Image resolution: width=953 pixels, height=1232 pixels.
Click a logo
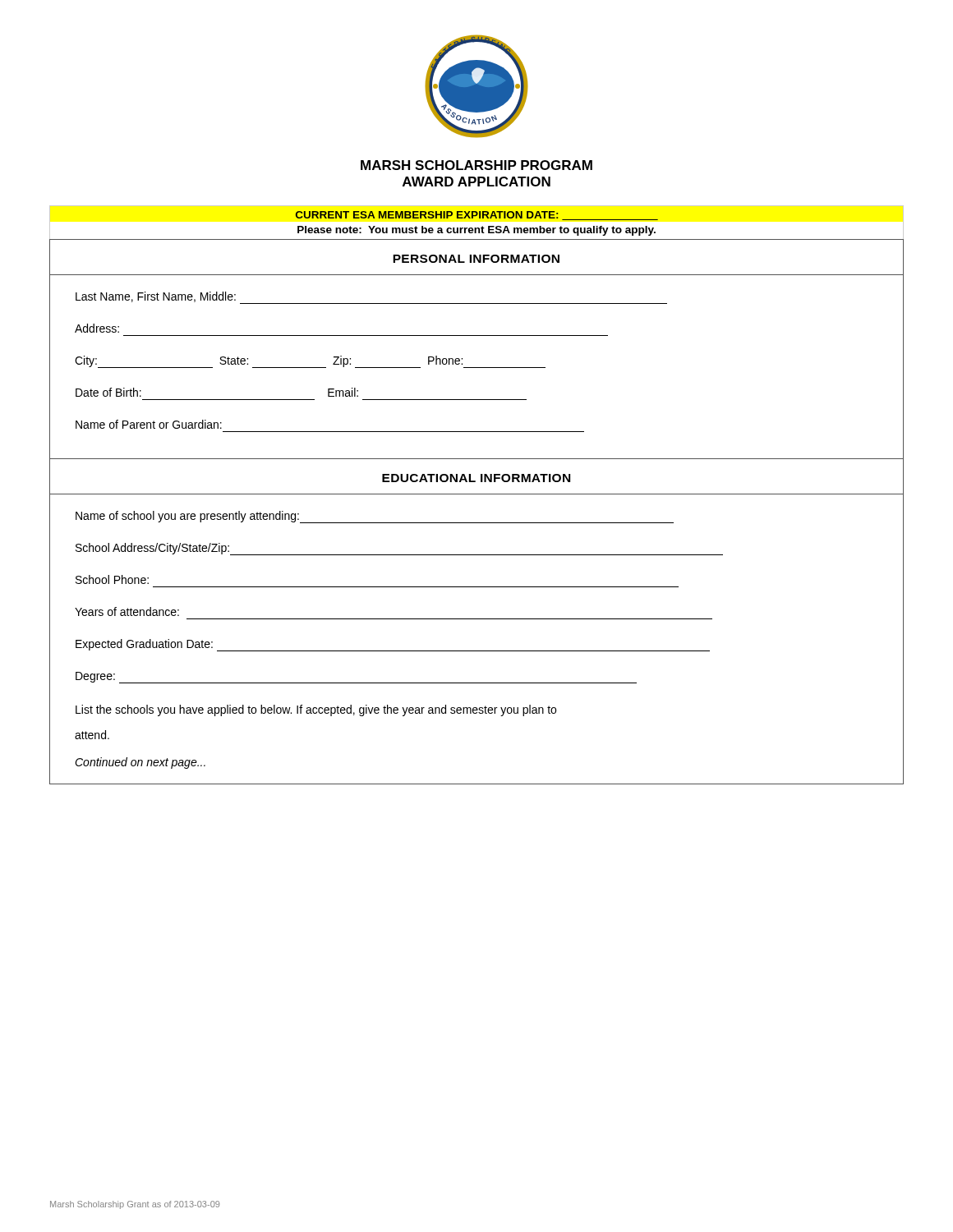pyautogui.click(x=476, y=88)
